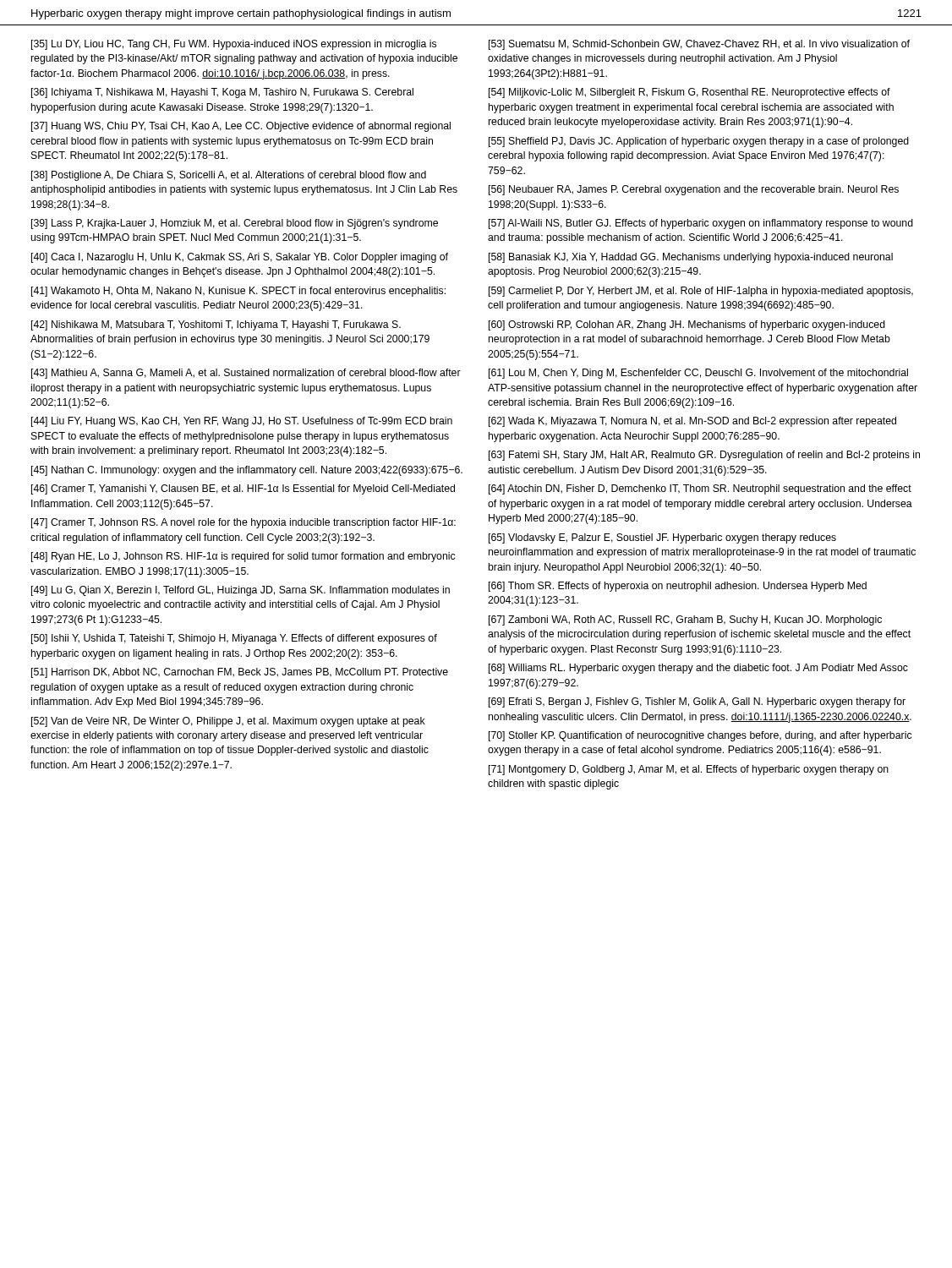Screen dimensions: 1268x952
Task: Select the list item with the text "[47] Cramer T, Johnson RS."
Action: tap(247, 531)
